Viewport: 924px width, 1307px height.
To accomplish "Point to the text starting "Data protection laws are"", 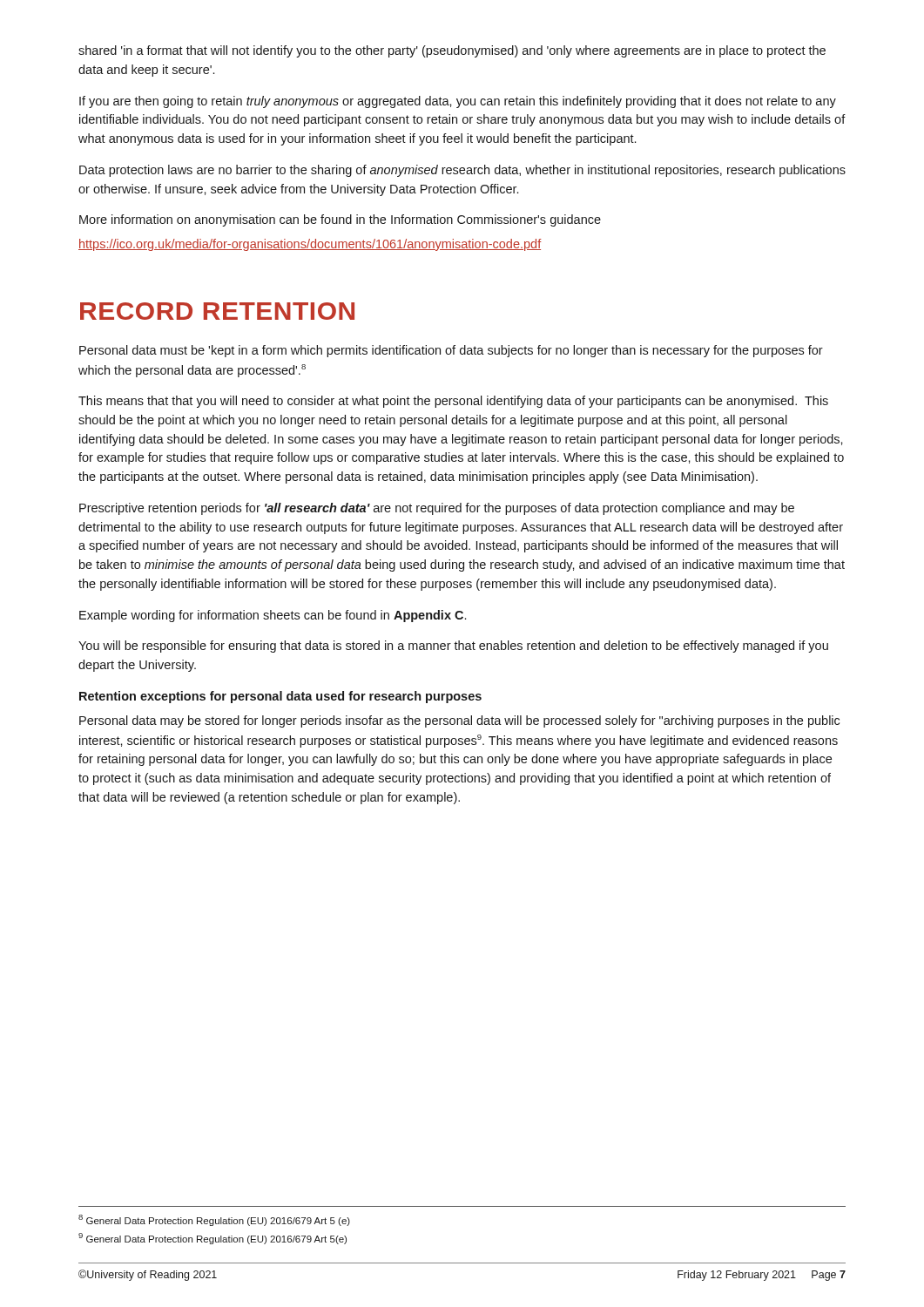I will pyautogui.click(x=462, y=179).
